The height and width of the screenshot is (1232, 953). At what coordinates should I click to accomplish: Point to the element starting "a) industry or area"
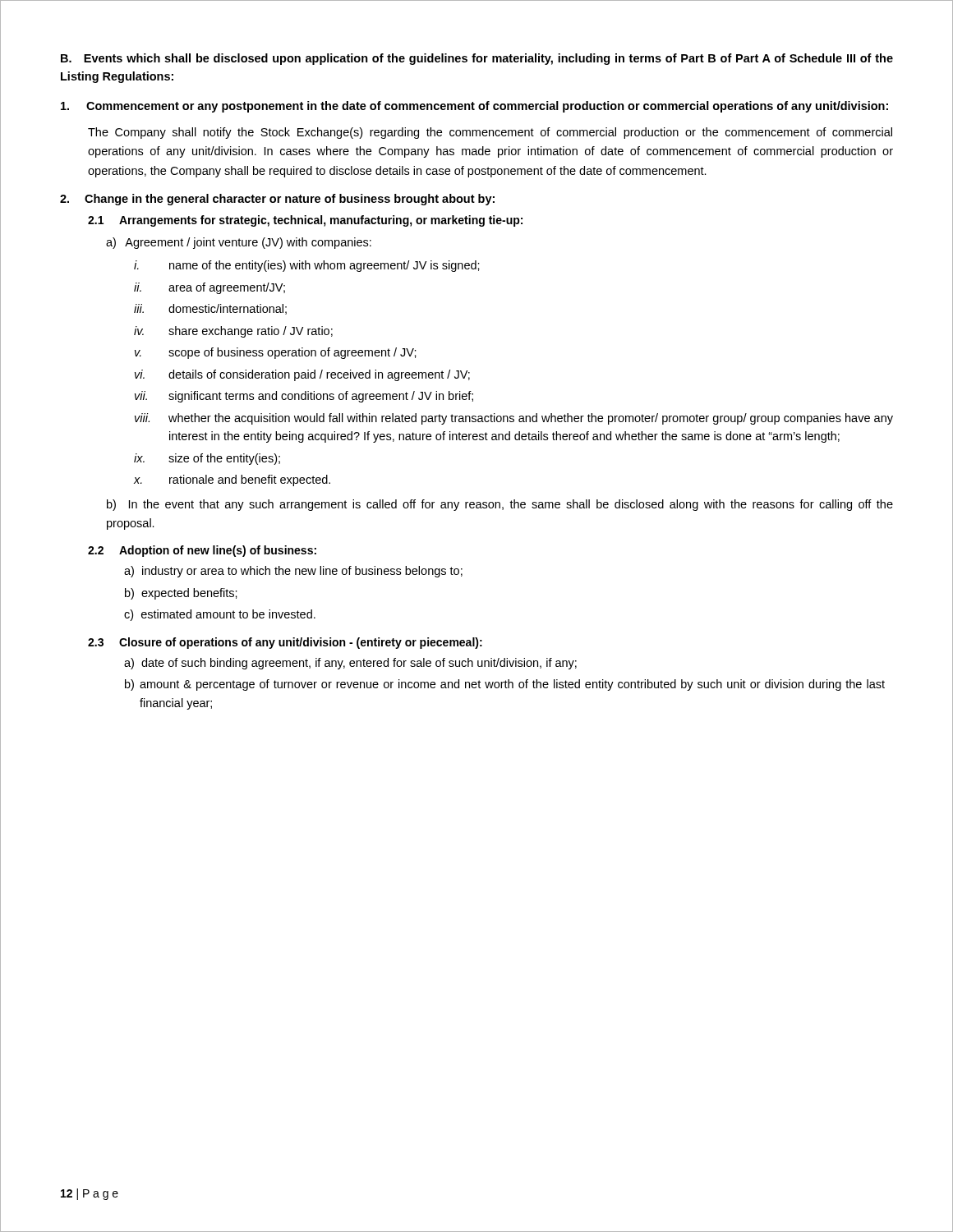(294, 571)
